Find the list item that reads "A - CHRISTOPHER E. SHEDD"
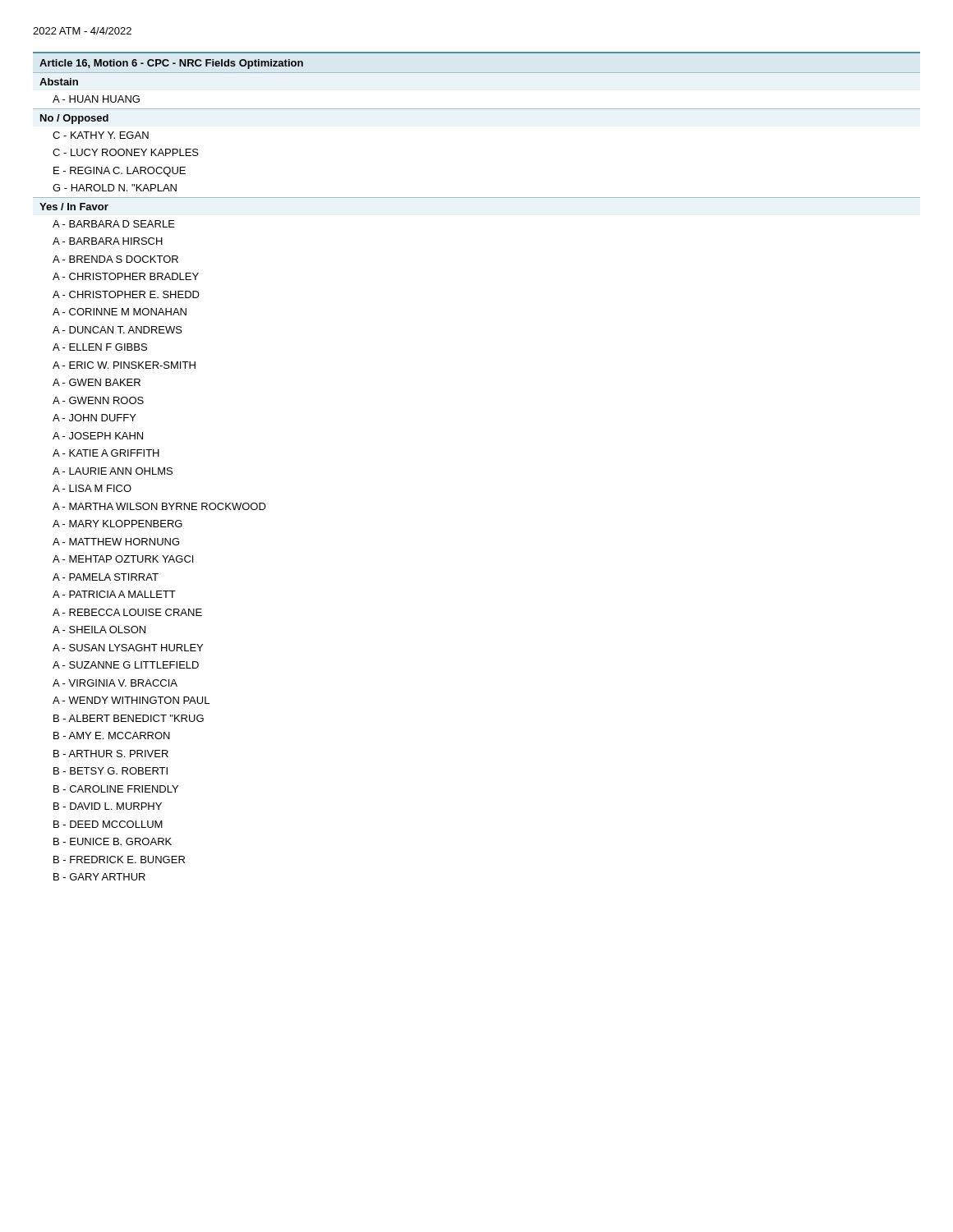 point(126,294)
